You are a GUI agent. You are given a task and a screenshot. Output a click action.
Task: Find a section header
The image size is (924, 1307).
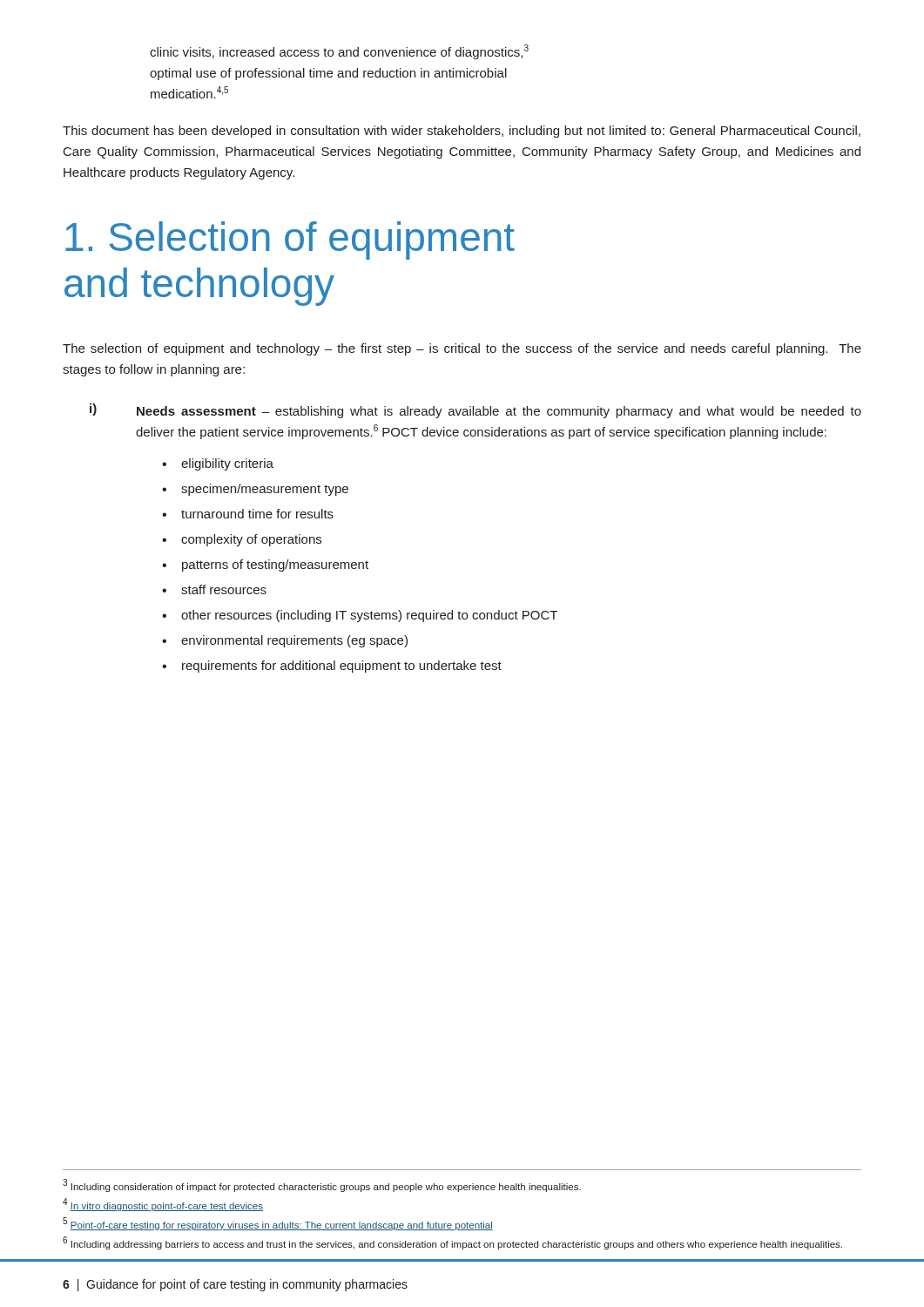coord(289,260)
